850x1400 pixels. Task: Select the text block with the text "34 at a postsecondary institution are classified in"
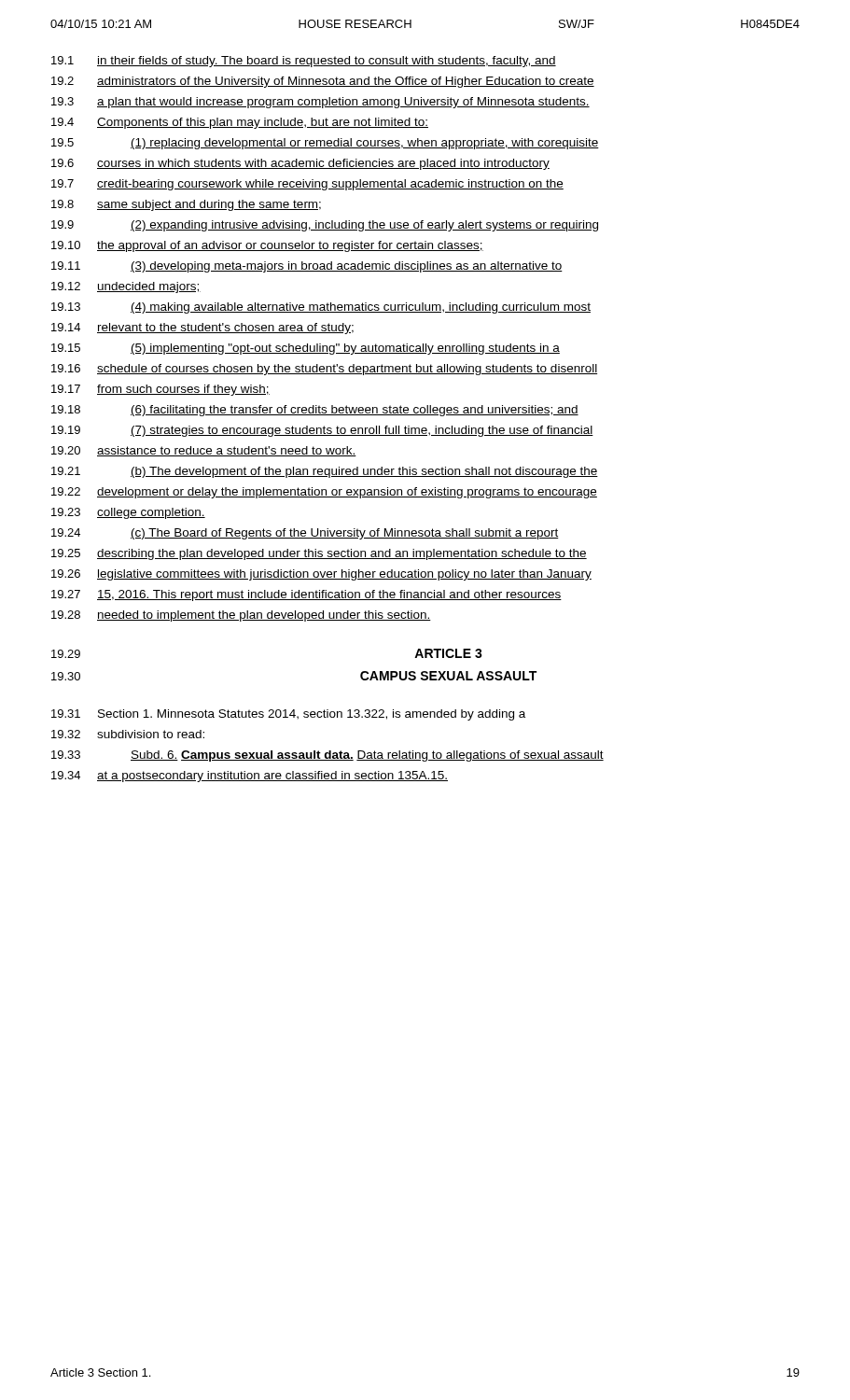click(425, 776)
